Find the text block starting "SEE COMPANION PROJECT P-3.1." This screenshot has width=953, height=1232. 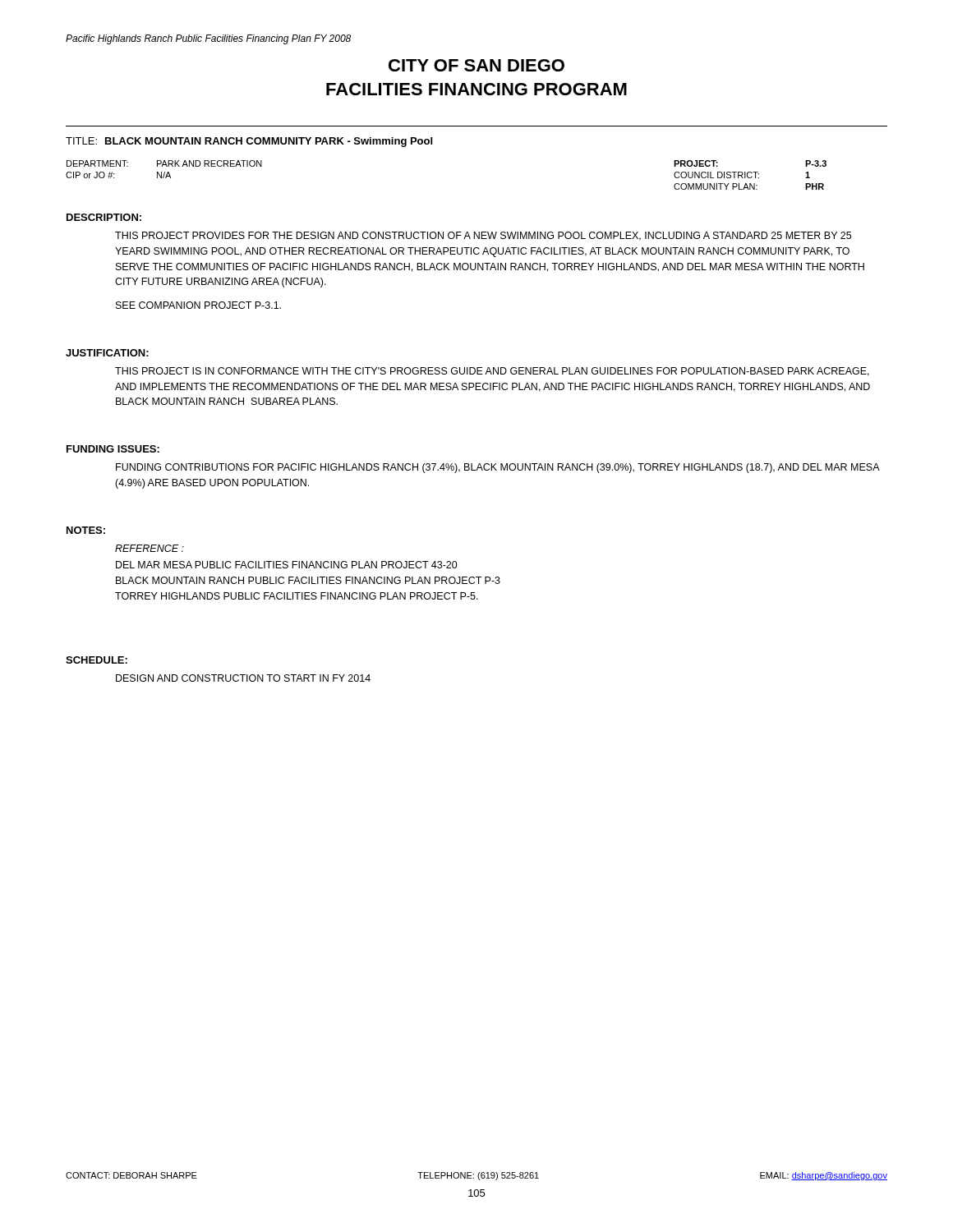pos(198,306)
